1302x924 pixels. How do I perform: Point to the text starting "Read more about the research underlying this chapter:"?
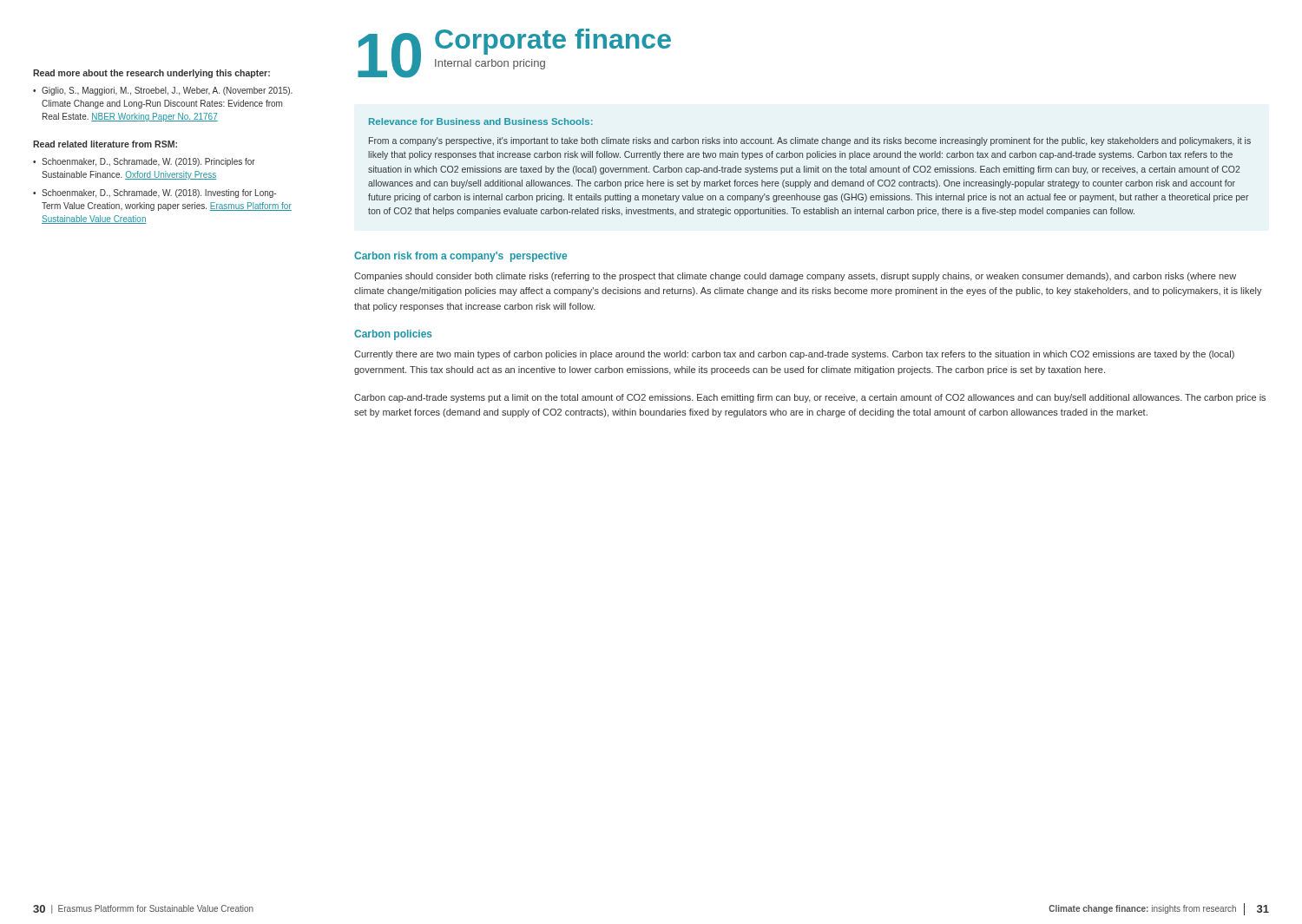[152, 73]
